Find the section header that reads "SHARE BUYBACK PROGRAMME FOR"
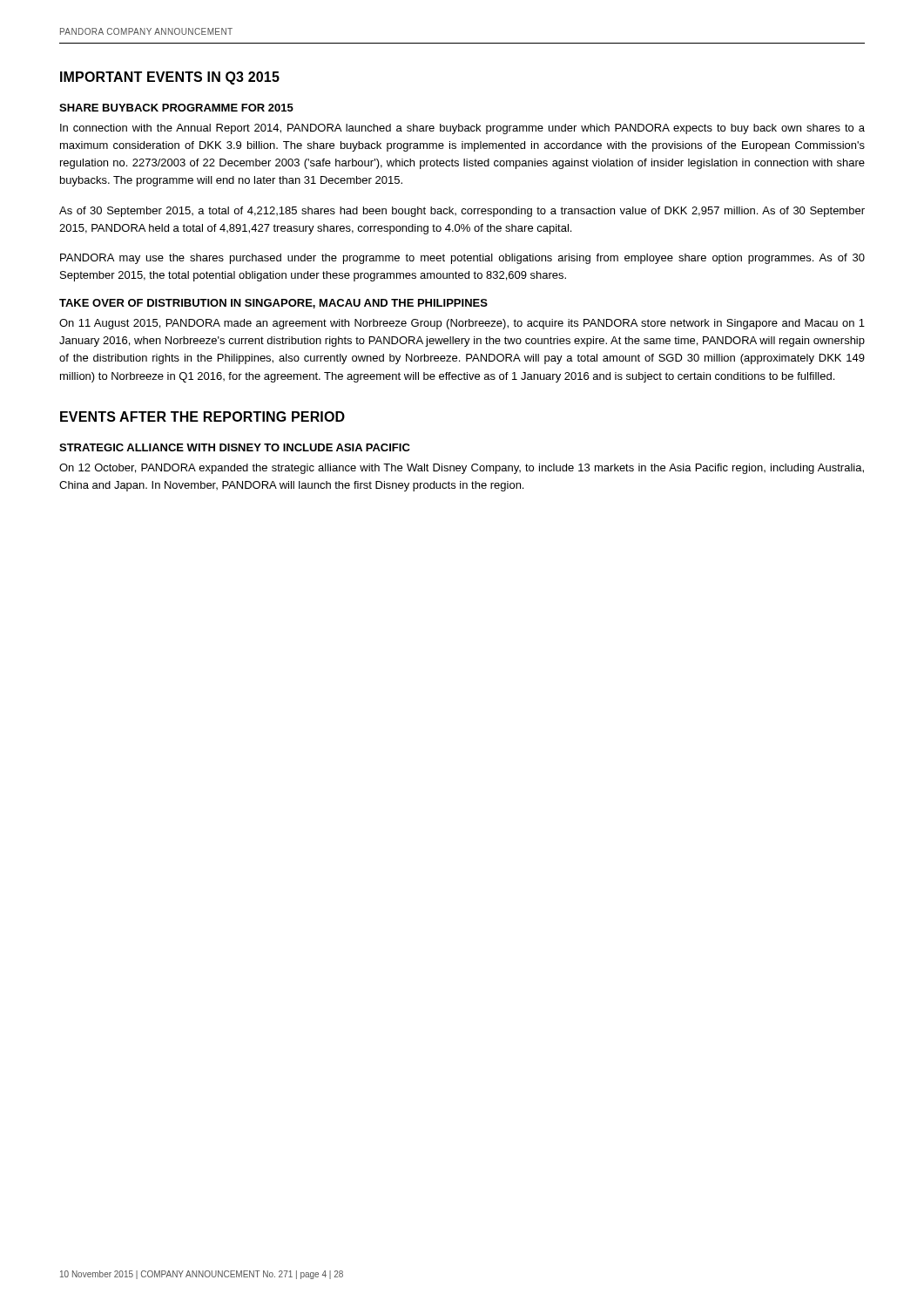 coord(176,108)
